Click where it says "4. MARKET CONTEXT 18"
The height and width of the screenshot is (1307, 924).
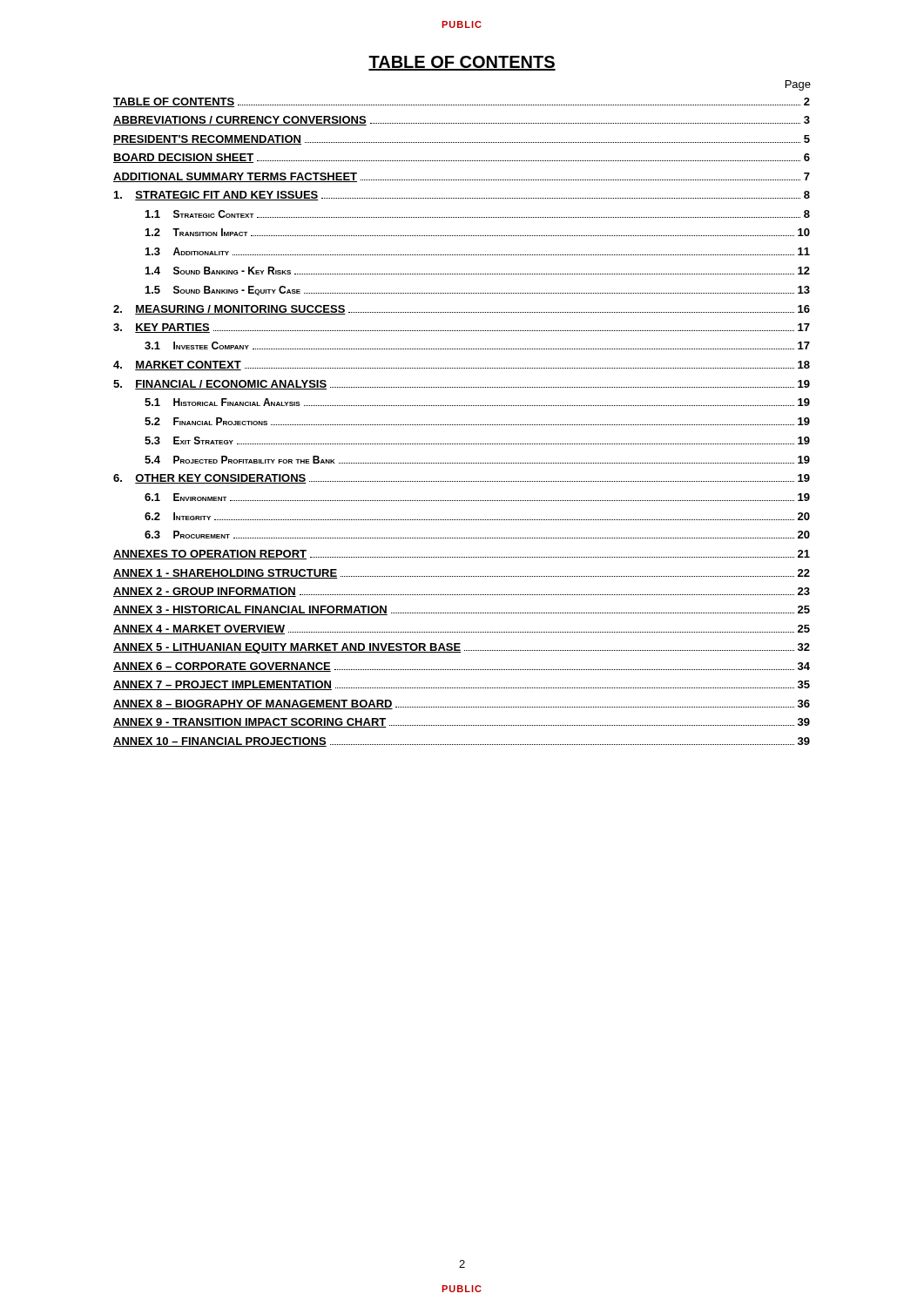[462, 365]
